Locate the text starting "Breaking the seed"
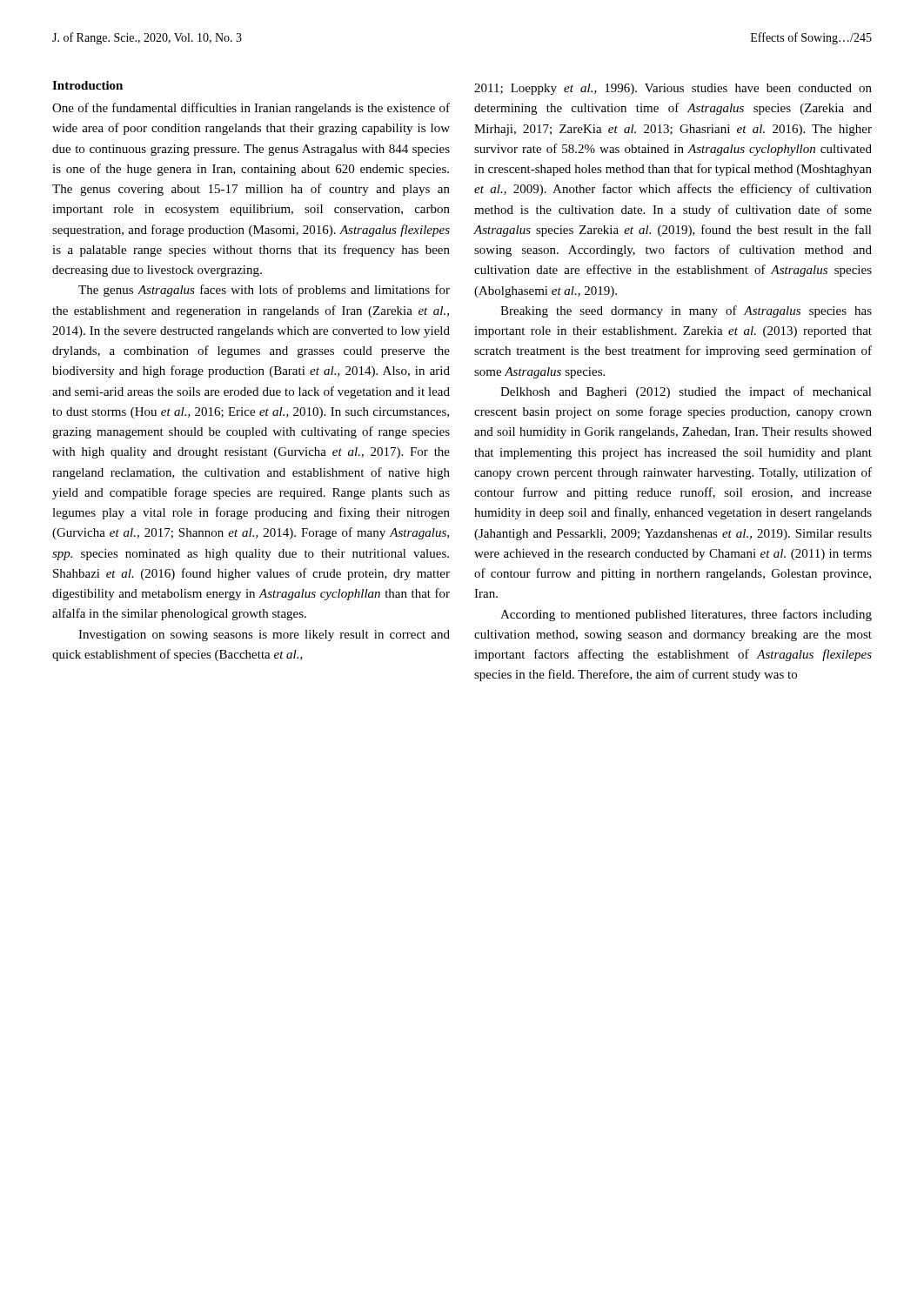Image resolution: width=924 pixels, height=1305 pixels. [x=673, y=341]
